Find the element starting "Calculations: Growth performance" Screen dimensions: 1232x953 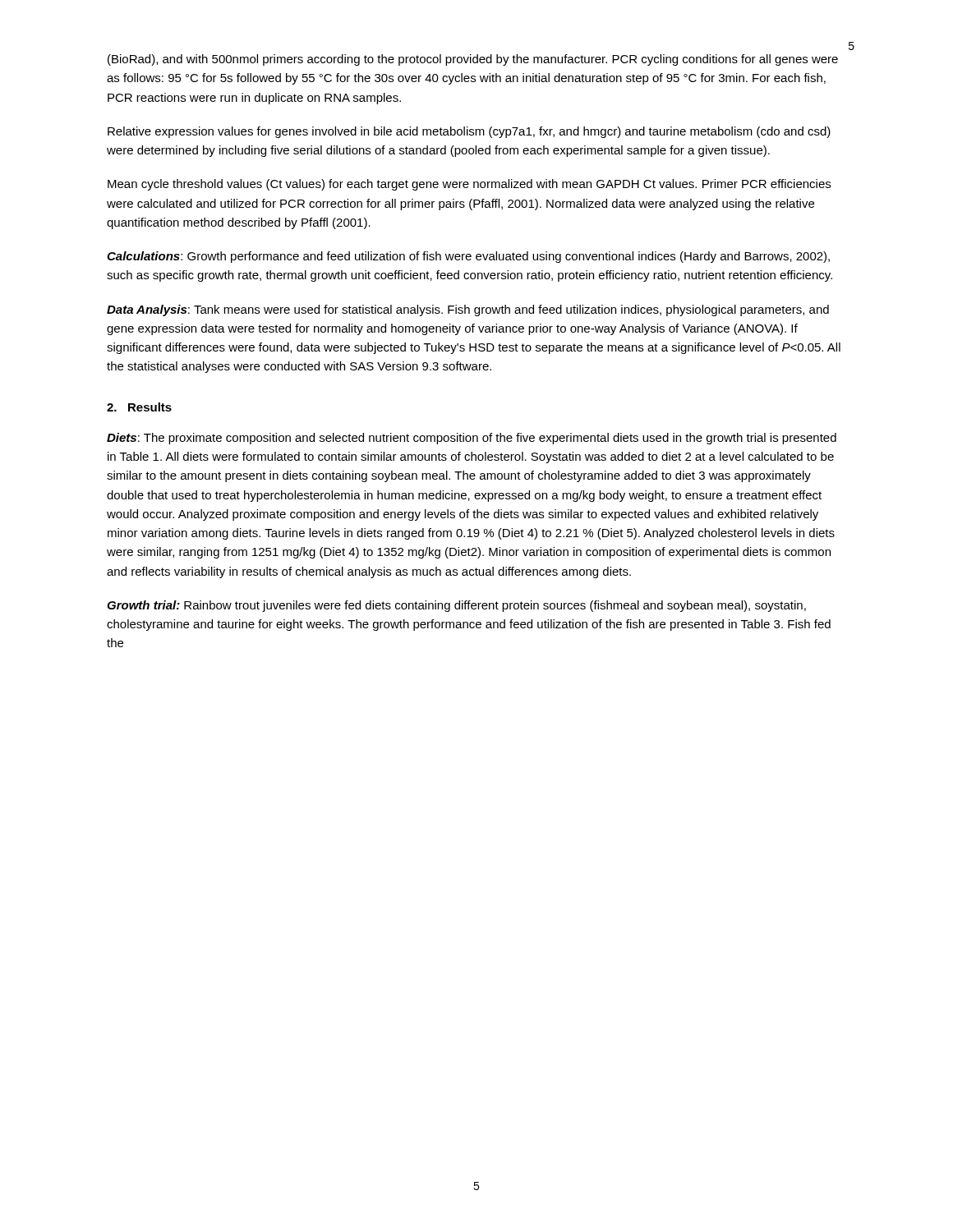point(470,265)
